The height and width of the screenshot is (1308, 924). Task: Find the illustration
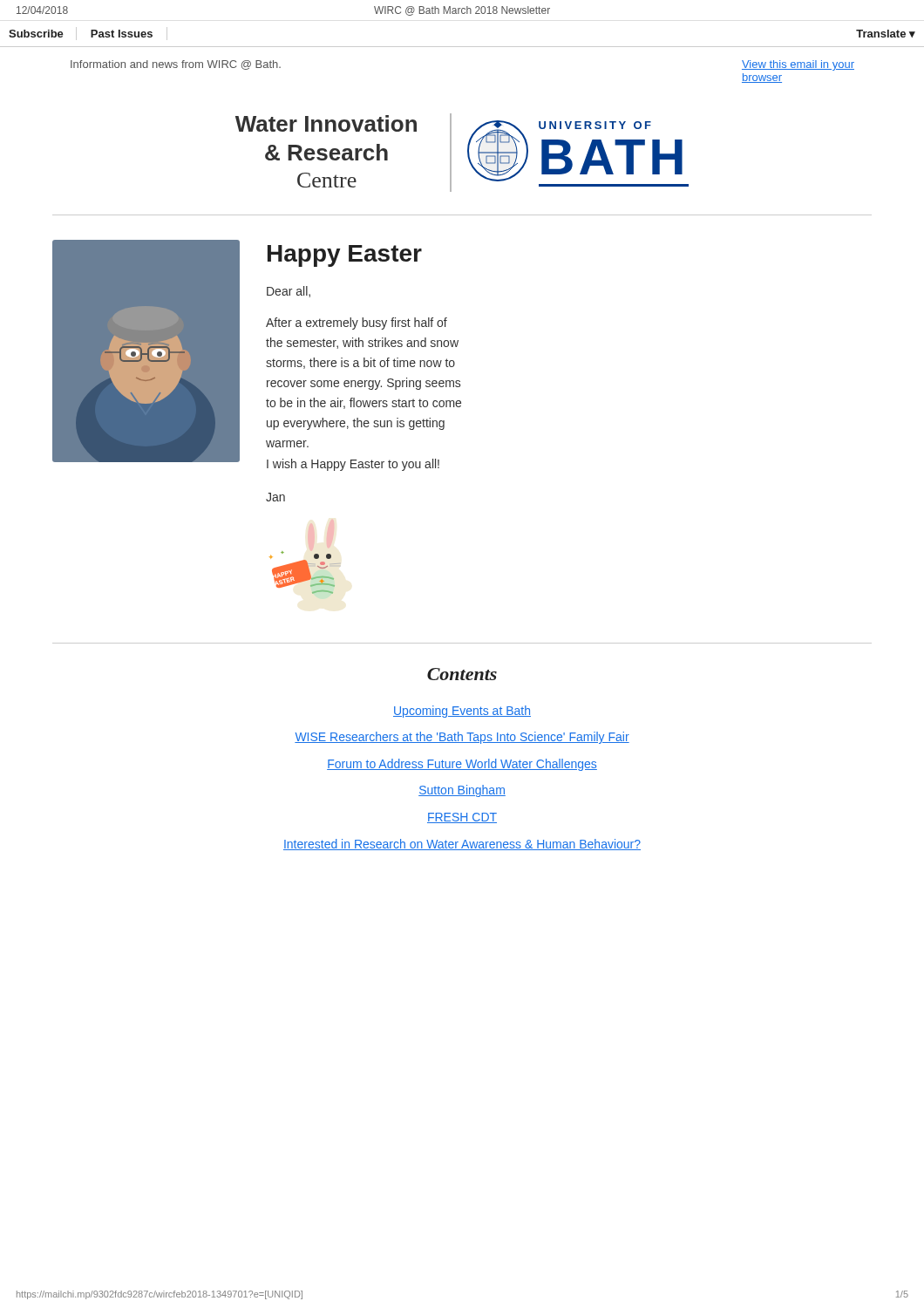click(318, 567)
